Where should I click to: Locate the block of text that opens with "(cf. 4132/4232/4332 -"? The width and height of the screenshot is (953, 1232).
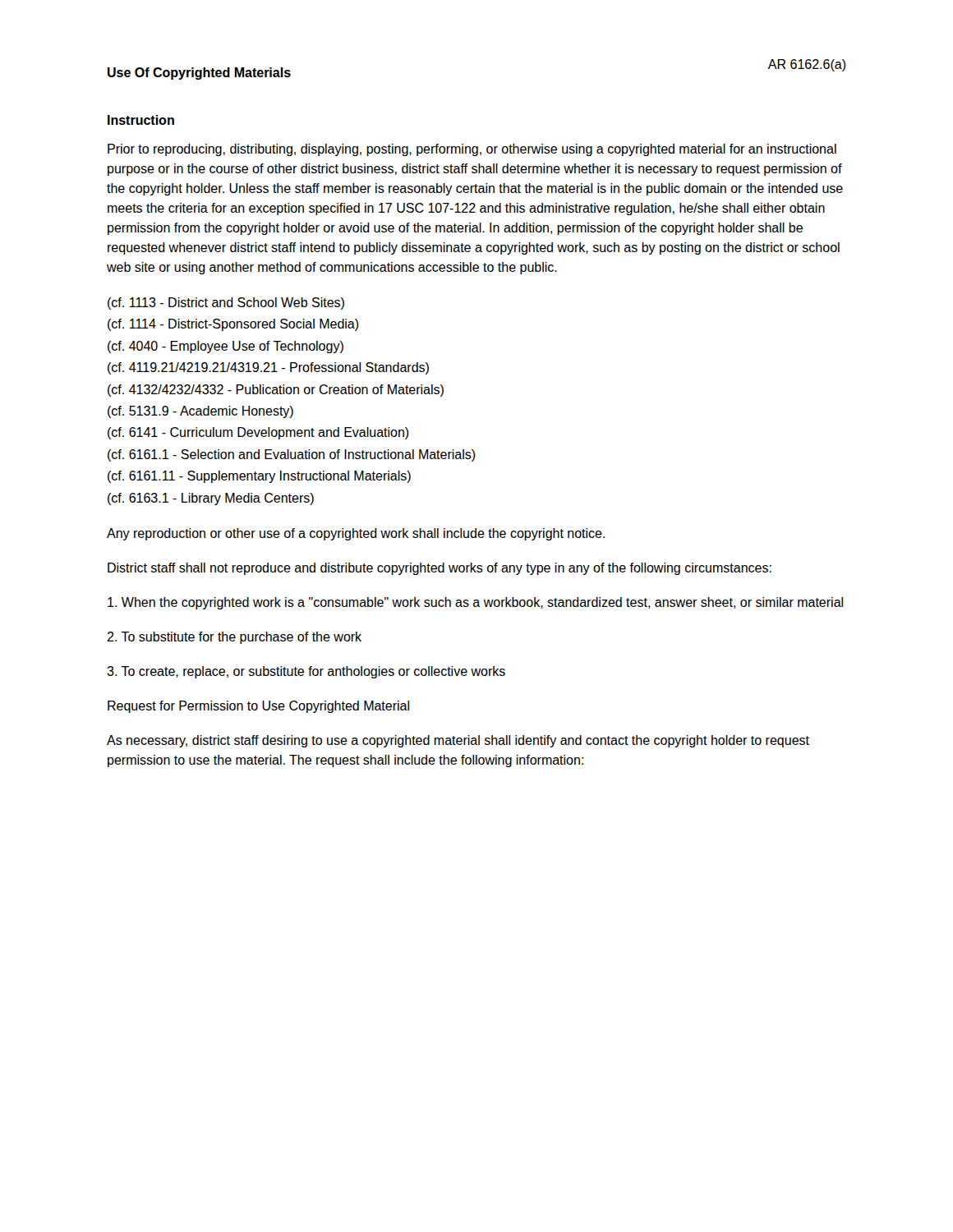[x=276, y=389]
